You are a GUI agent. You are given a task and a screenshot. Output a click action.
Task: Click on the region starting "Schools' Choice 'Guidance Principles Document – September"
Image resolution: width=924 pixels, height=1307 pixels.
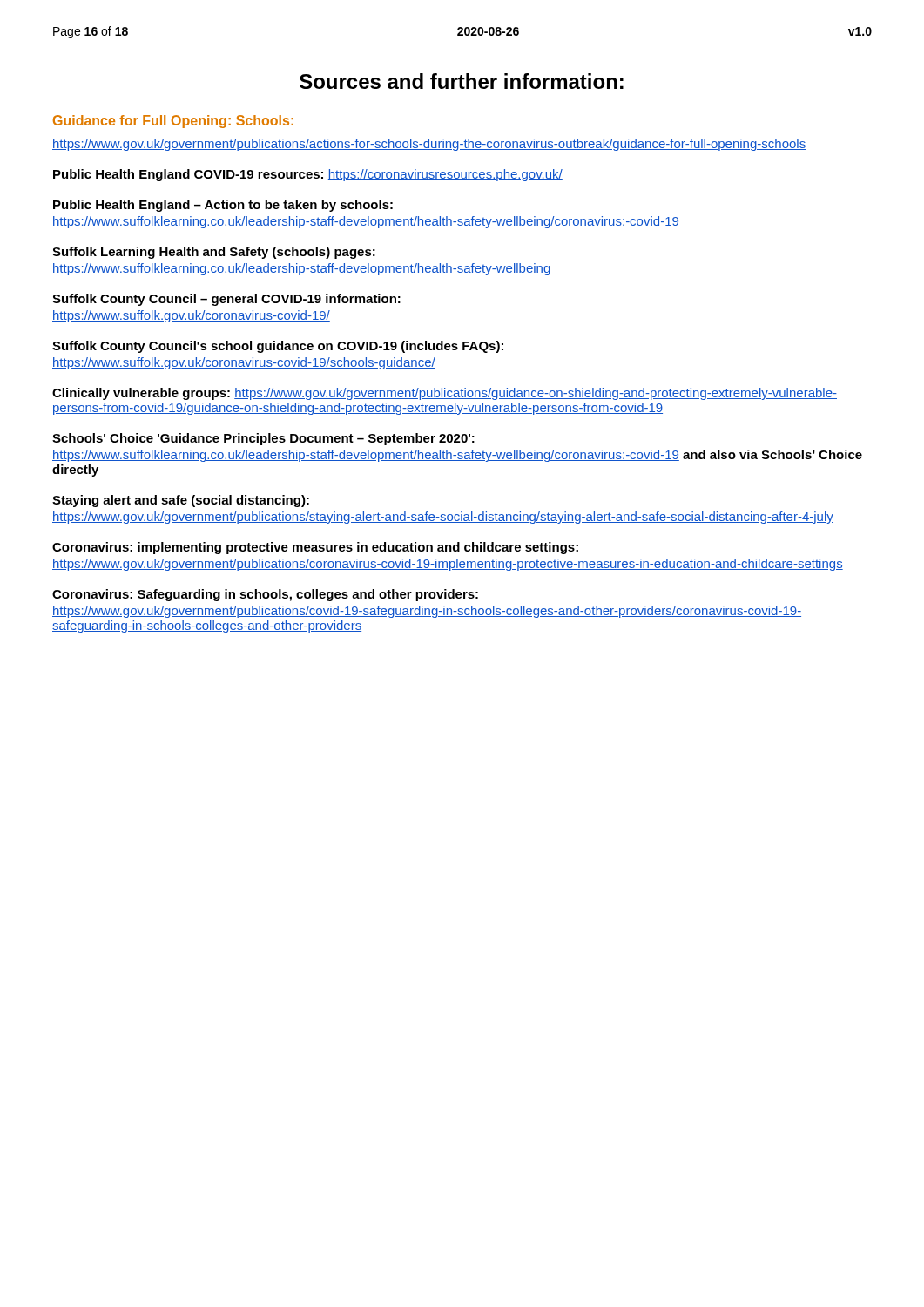click(462, 454)
